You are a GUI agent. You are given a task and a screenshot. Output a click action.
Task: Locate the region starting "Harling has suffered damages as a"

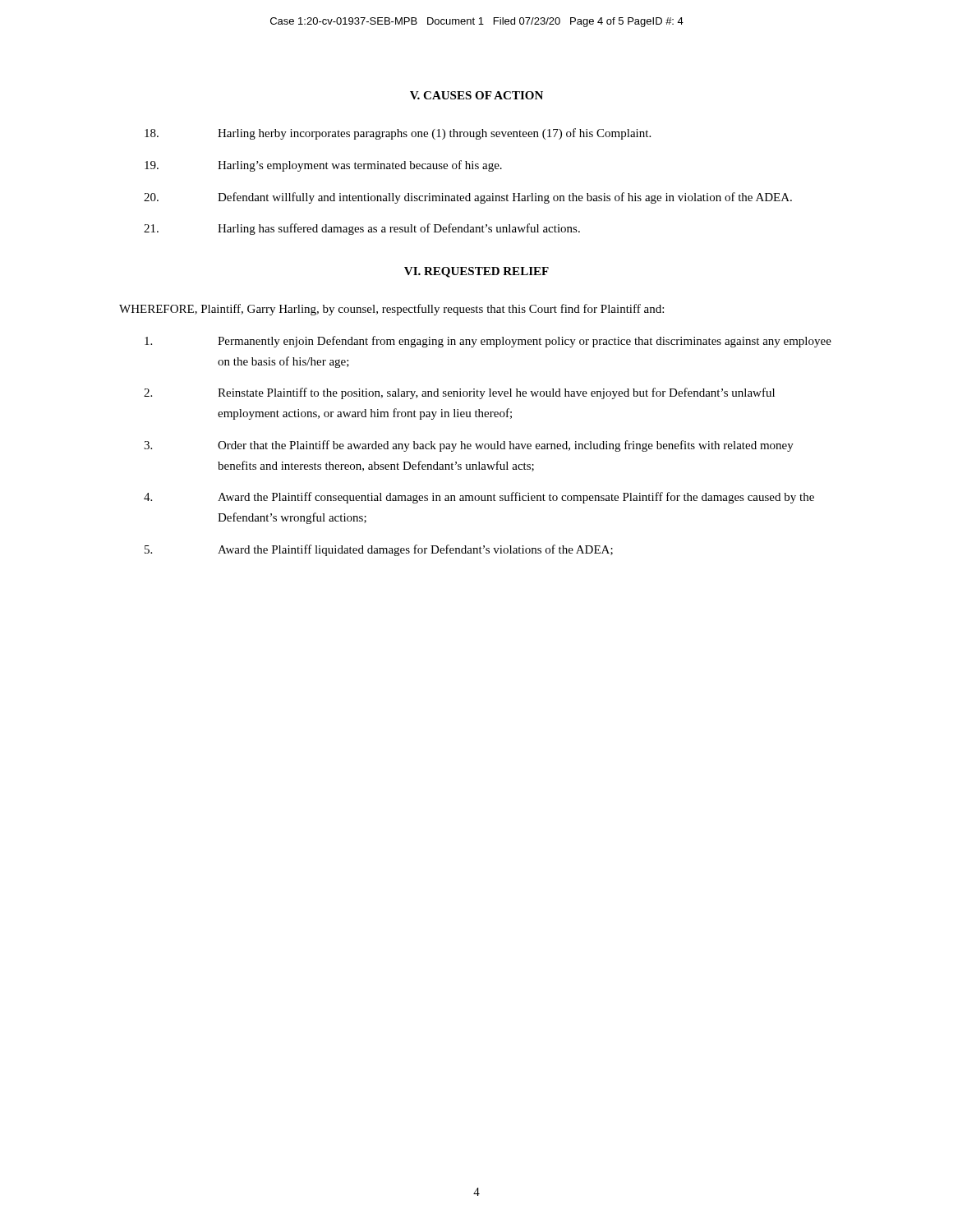click(x=476, y=229)
